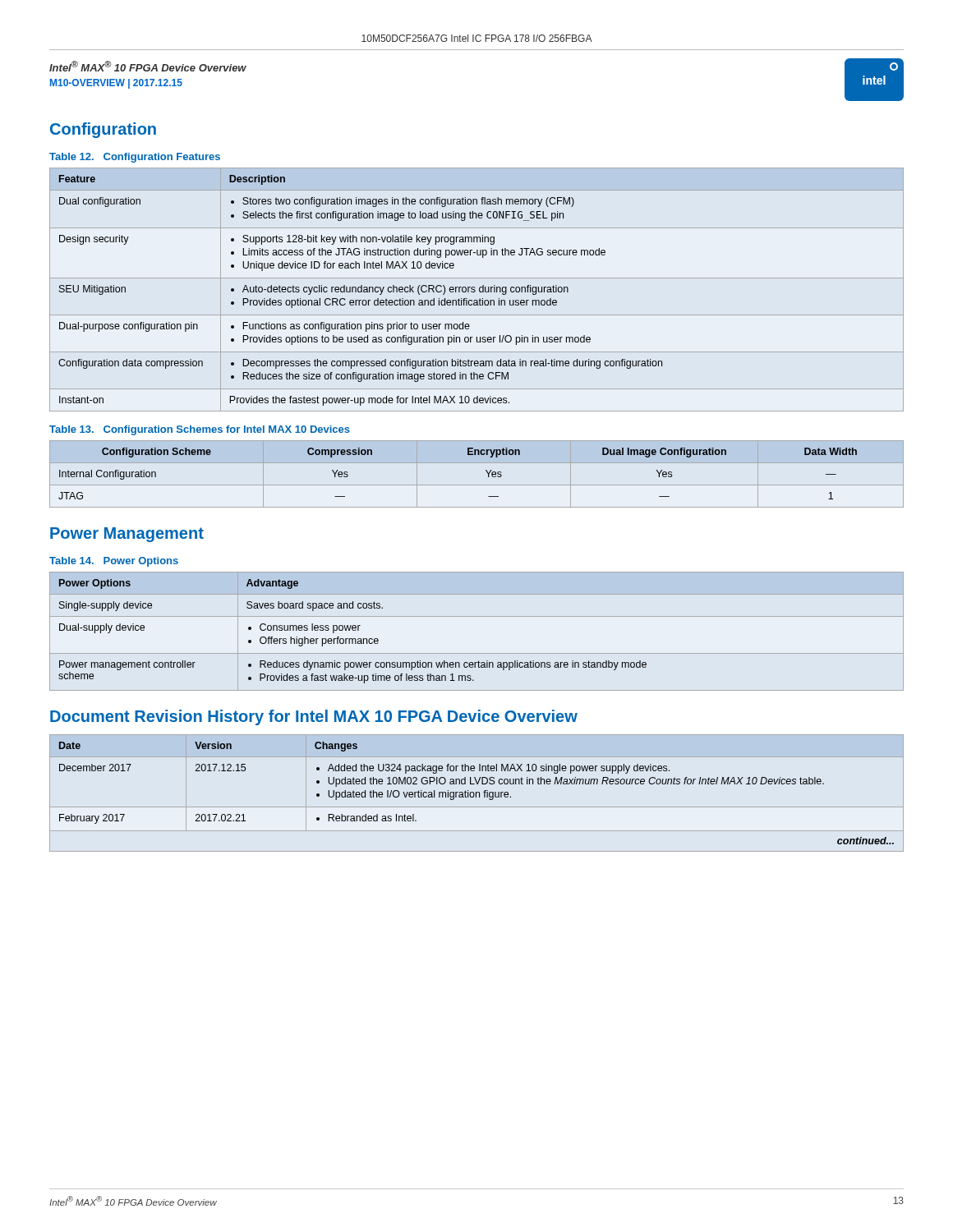Find the passage starting "Document Revision History"
Screen dimensions: 1232x953
313,716
